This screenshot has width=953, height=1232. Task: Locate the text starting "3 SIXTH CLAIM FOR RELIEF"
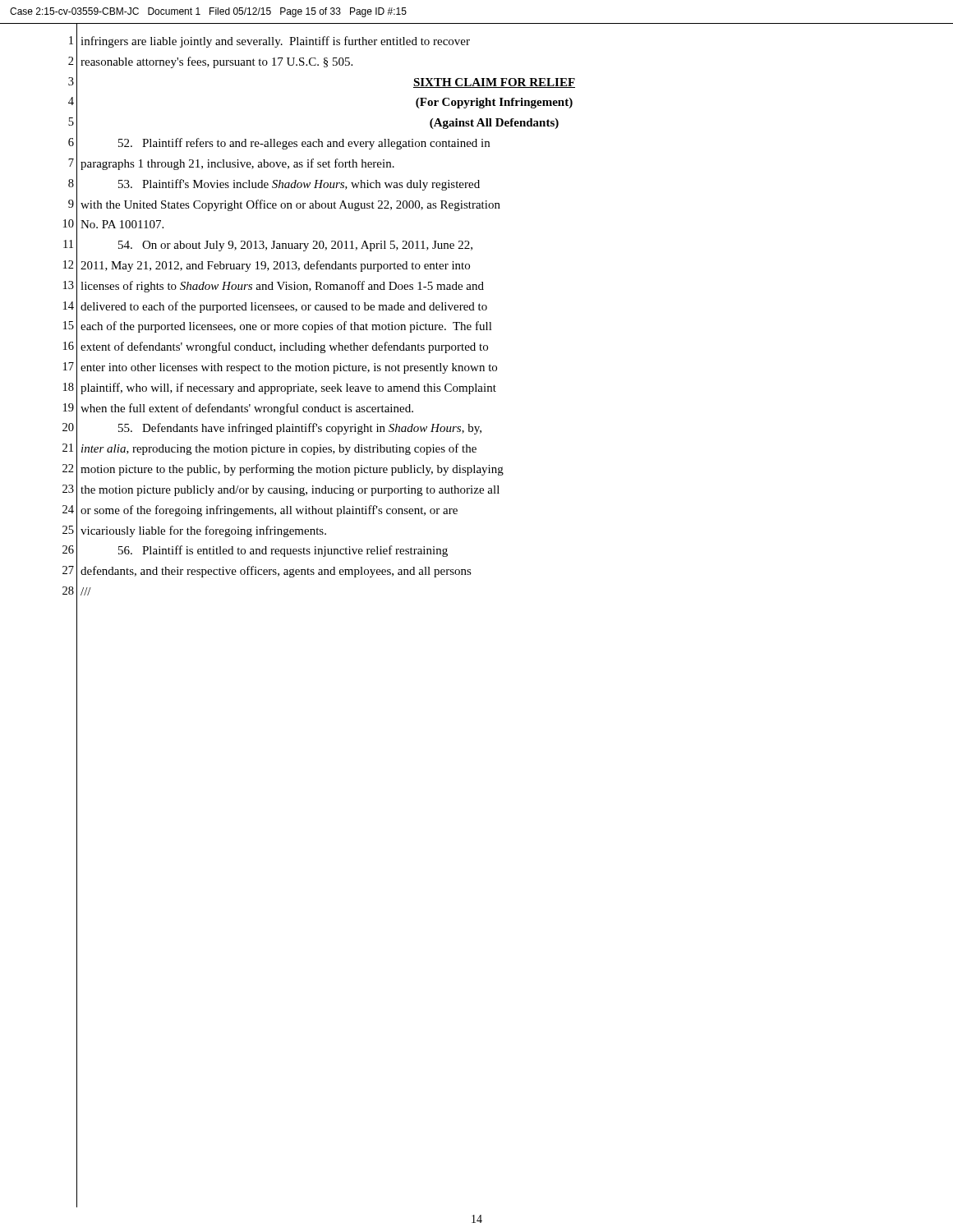click(x=476, y=82)
